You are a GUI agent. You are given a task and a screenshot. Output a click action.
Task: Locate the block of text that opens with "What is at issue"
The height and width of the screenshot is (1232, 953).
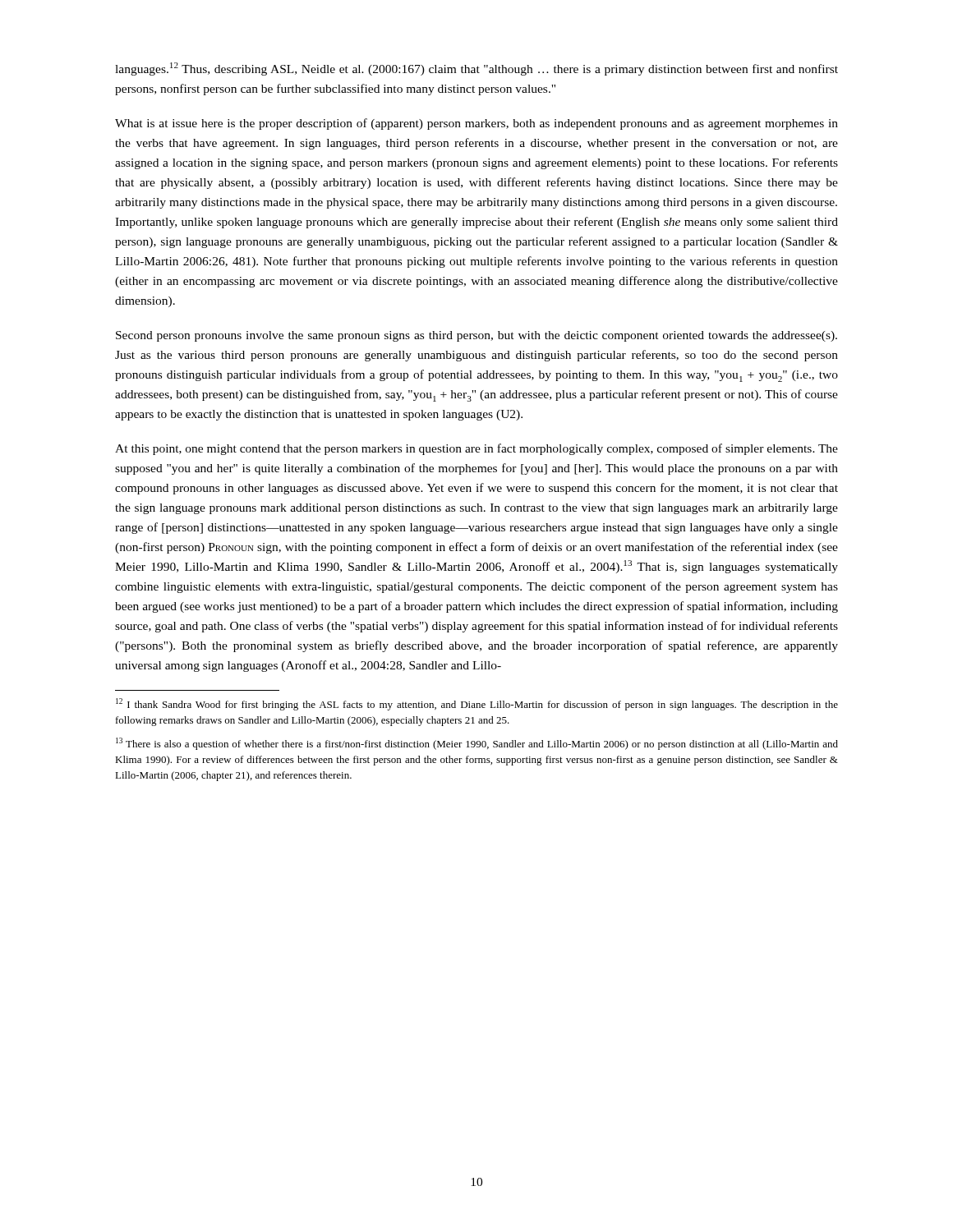(476, 212)
